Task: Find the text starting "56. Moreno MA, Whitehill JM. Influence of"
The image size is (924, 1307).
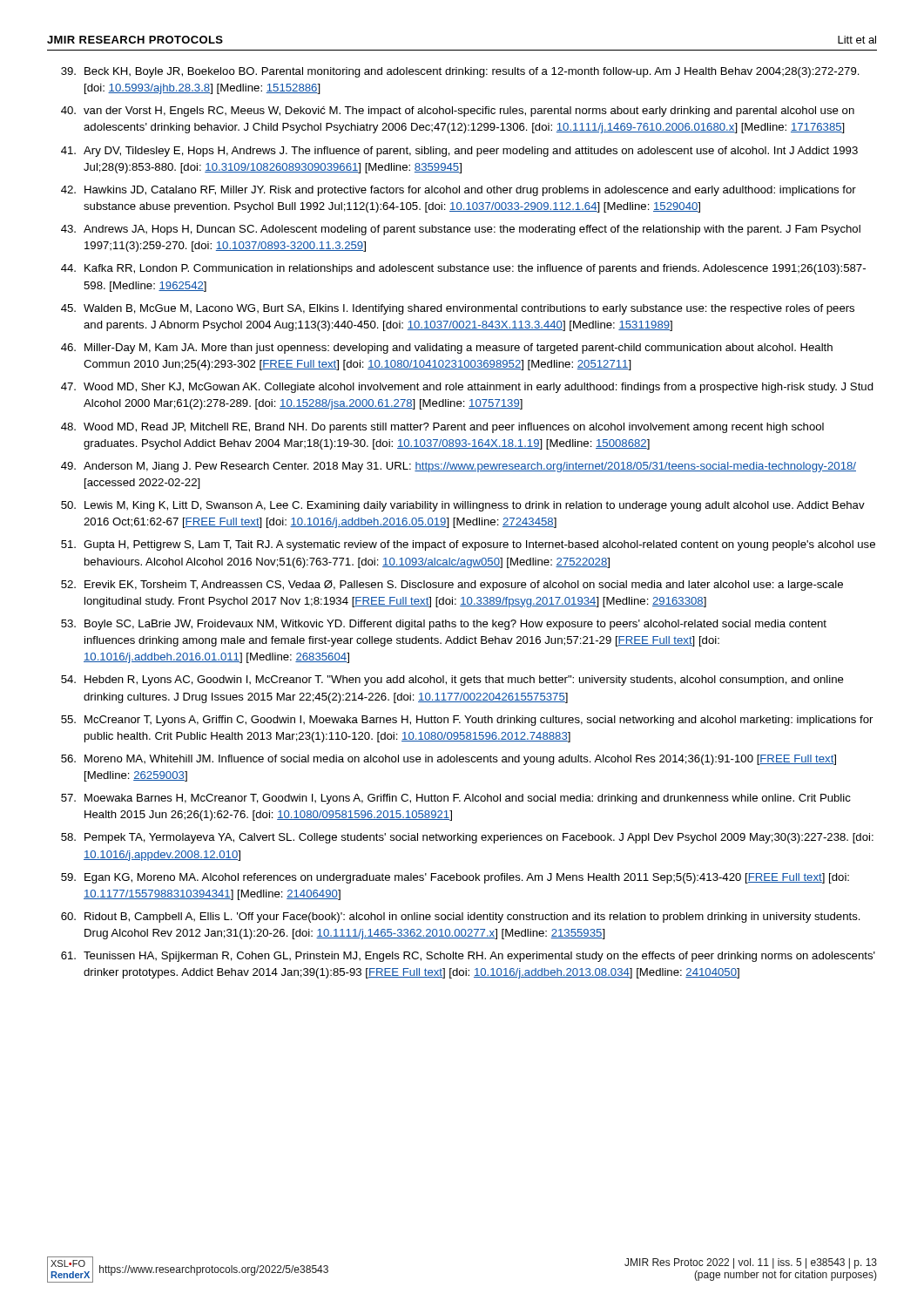Action: [462, 767]
